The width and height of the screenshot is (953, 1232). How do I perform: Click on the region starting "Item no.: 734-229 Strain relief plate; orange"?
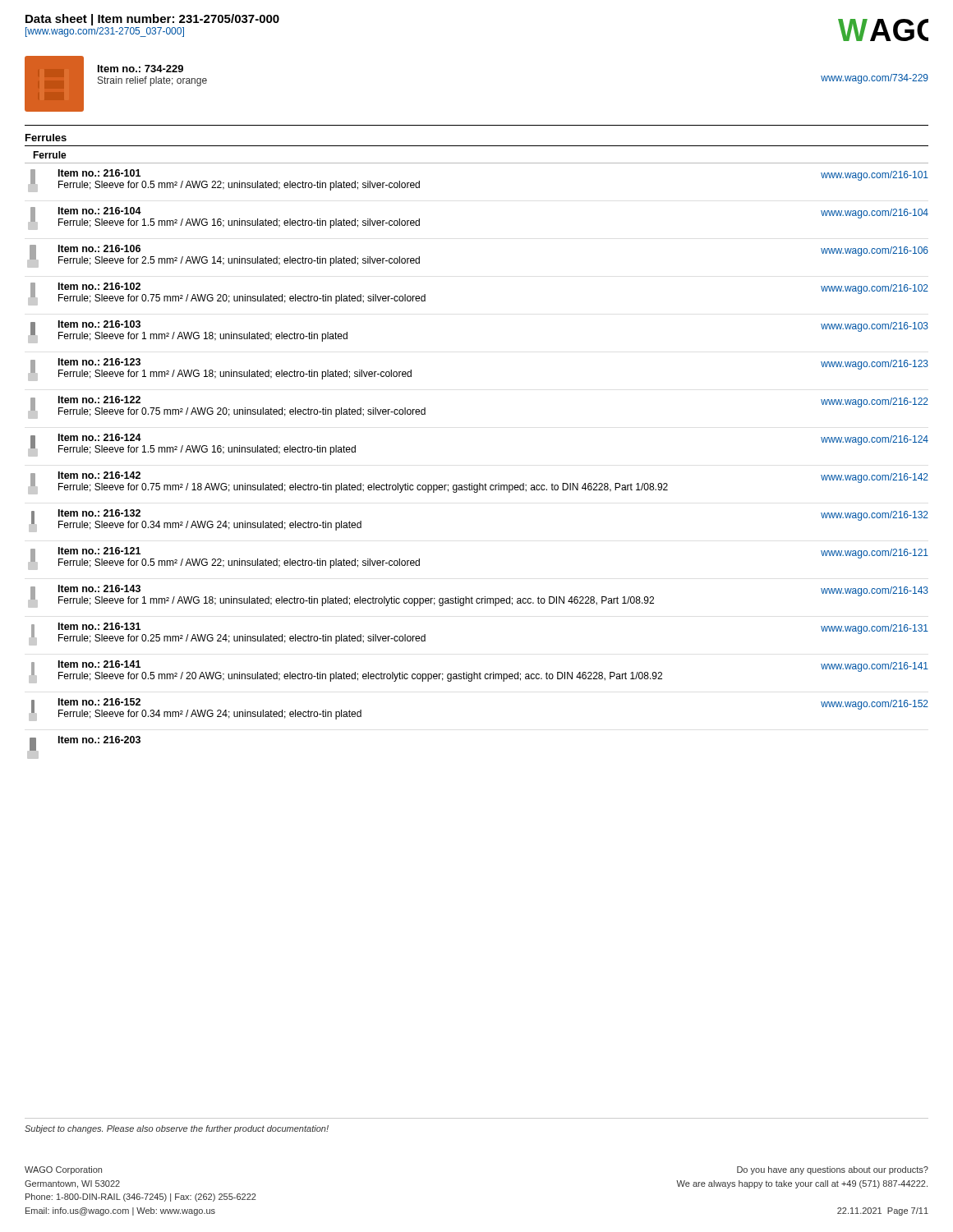click(152, 74)
